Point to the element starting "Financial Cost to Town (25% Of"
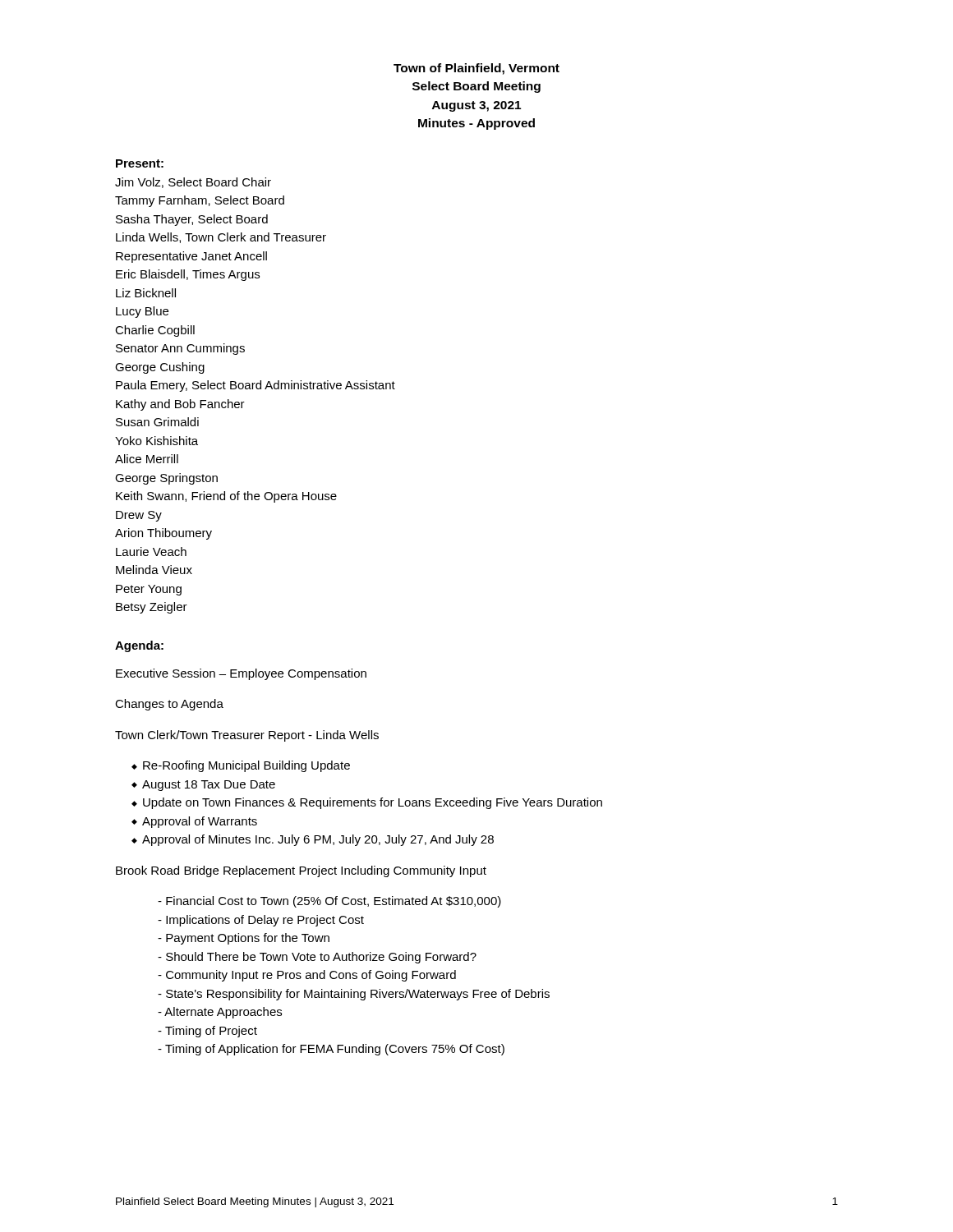Image resolution: width=953 pixels, height=1232 pixels. pos(330,901)
